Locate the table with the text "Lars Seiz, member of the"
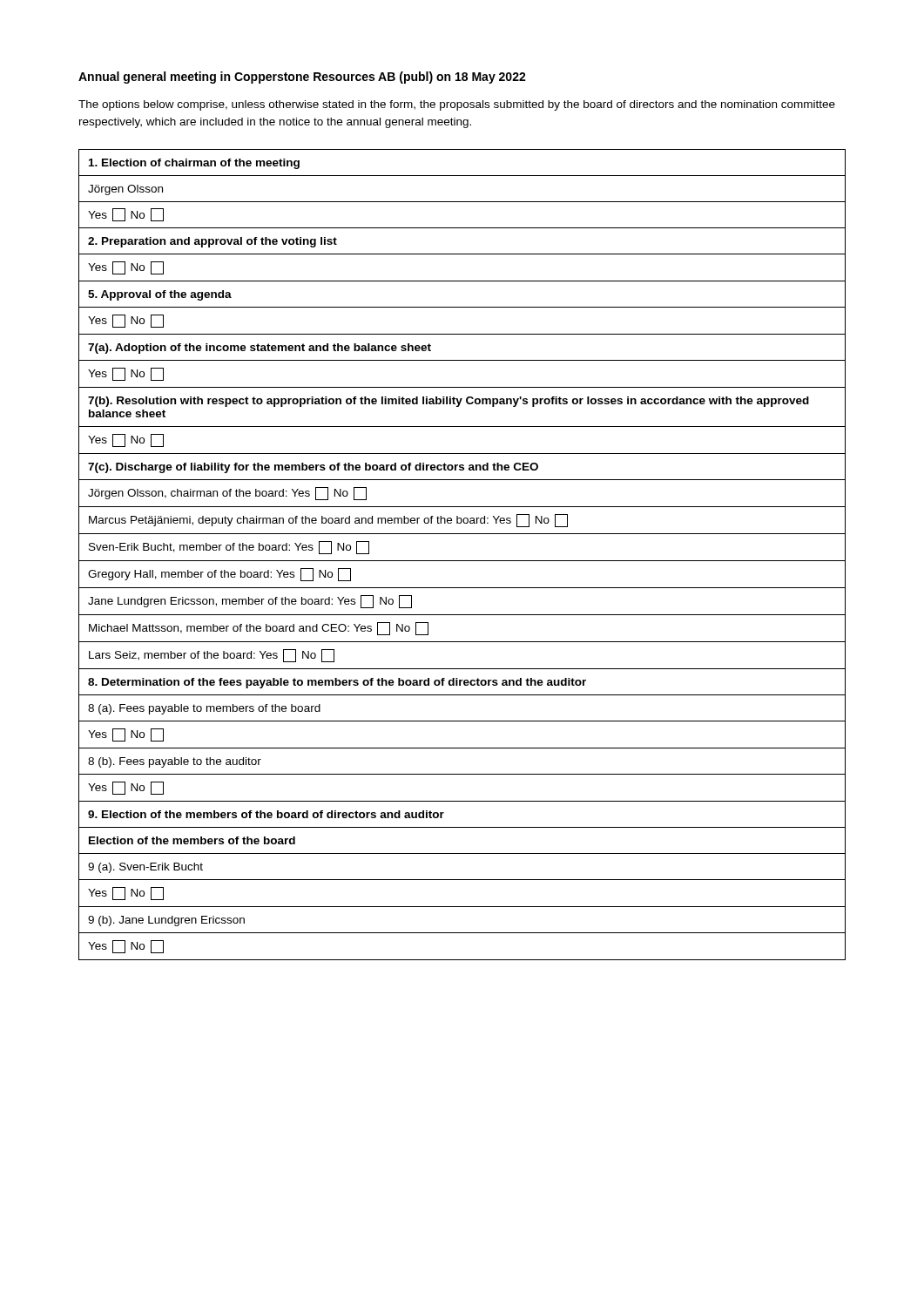Viewport: 924px width, 1307px height. [462, 554]
